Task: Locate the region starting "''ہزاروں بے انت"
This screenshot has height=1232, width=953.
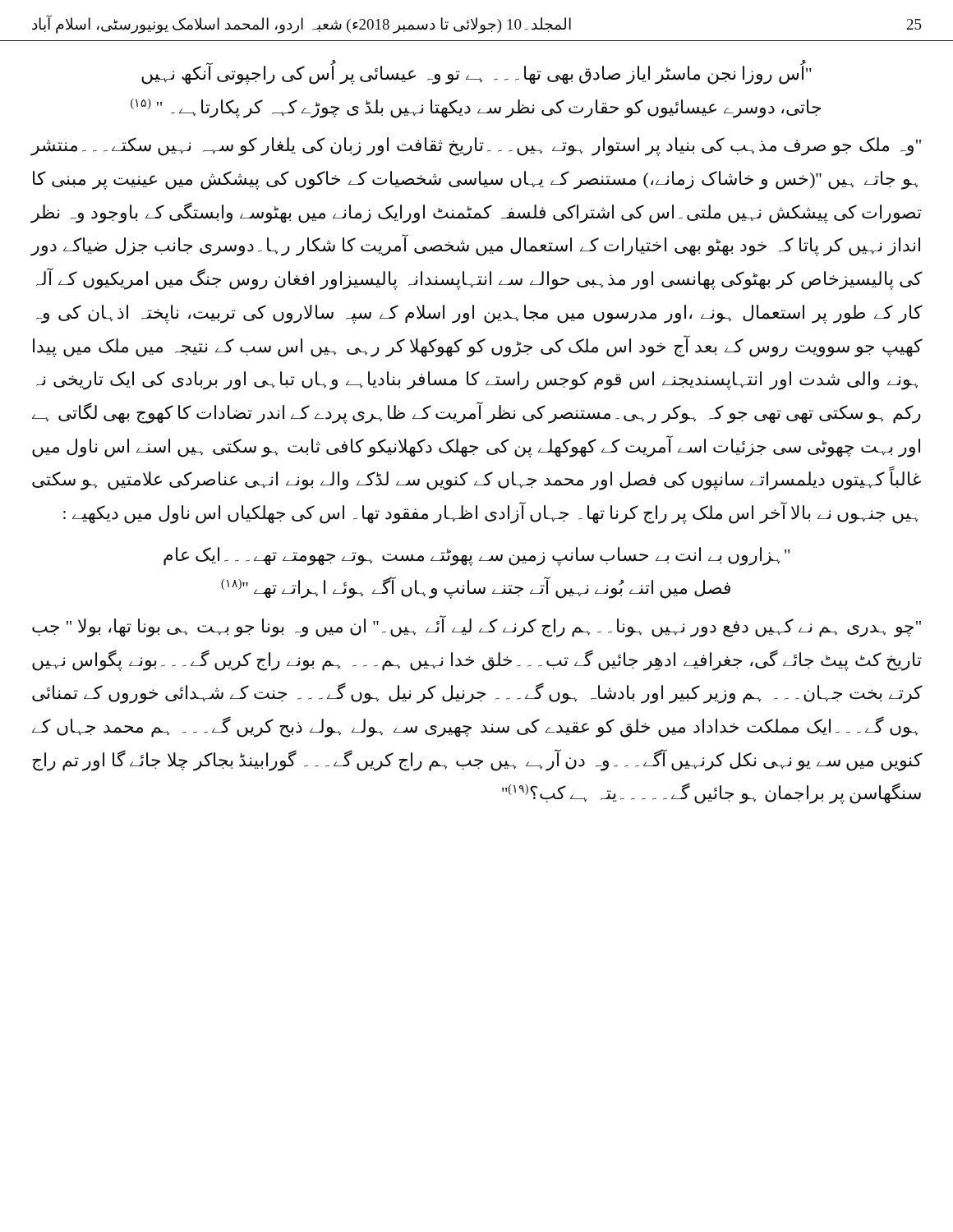Action: coord(476,571)
